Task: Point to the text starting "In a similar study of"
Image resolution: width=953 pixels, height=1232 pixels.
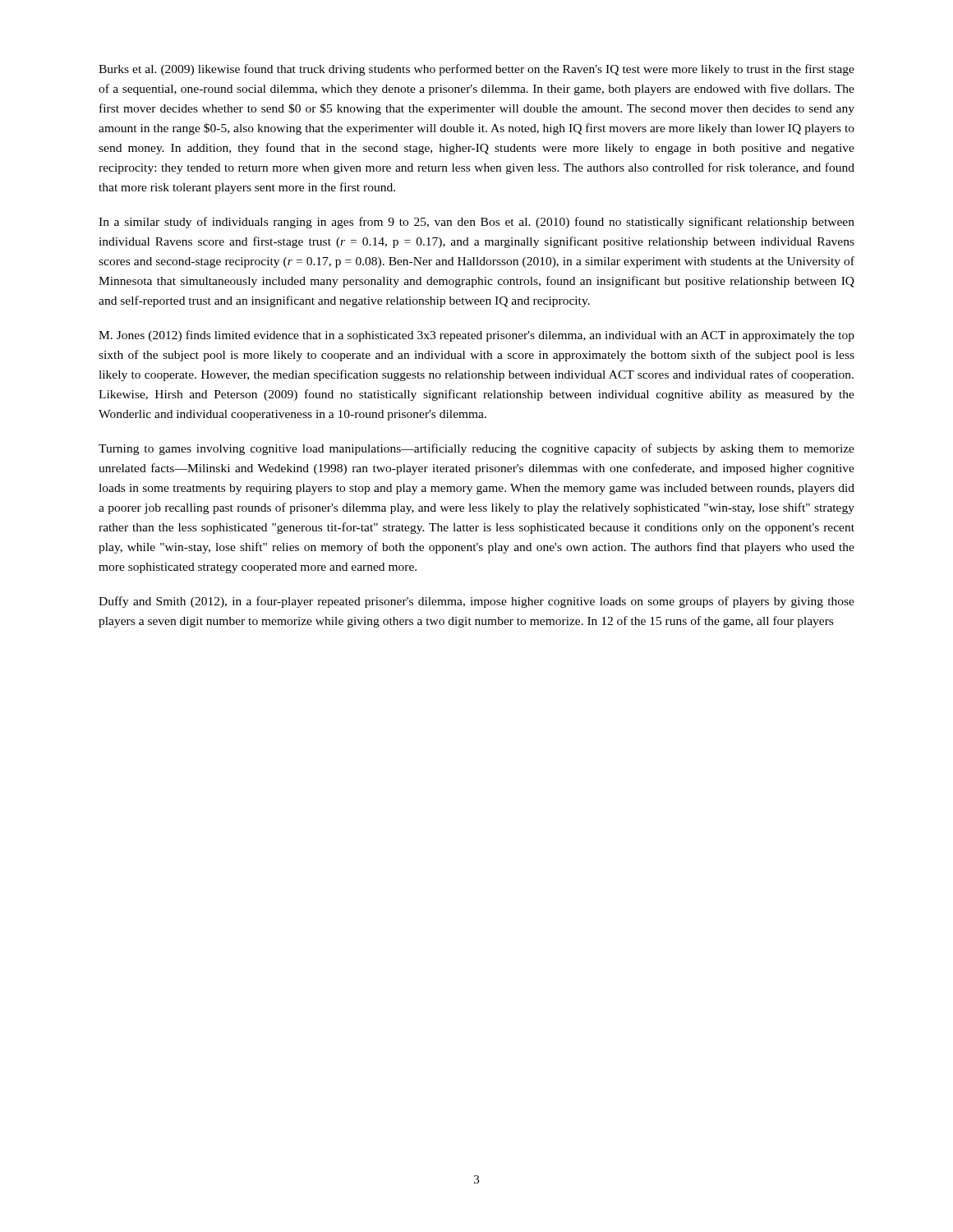Action: coord(476,261)
